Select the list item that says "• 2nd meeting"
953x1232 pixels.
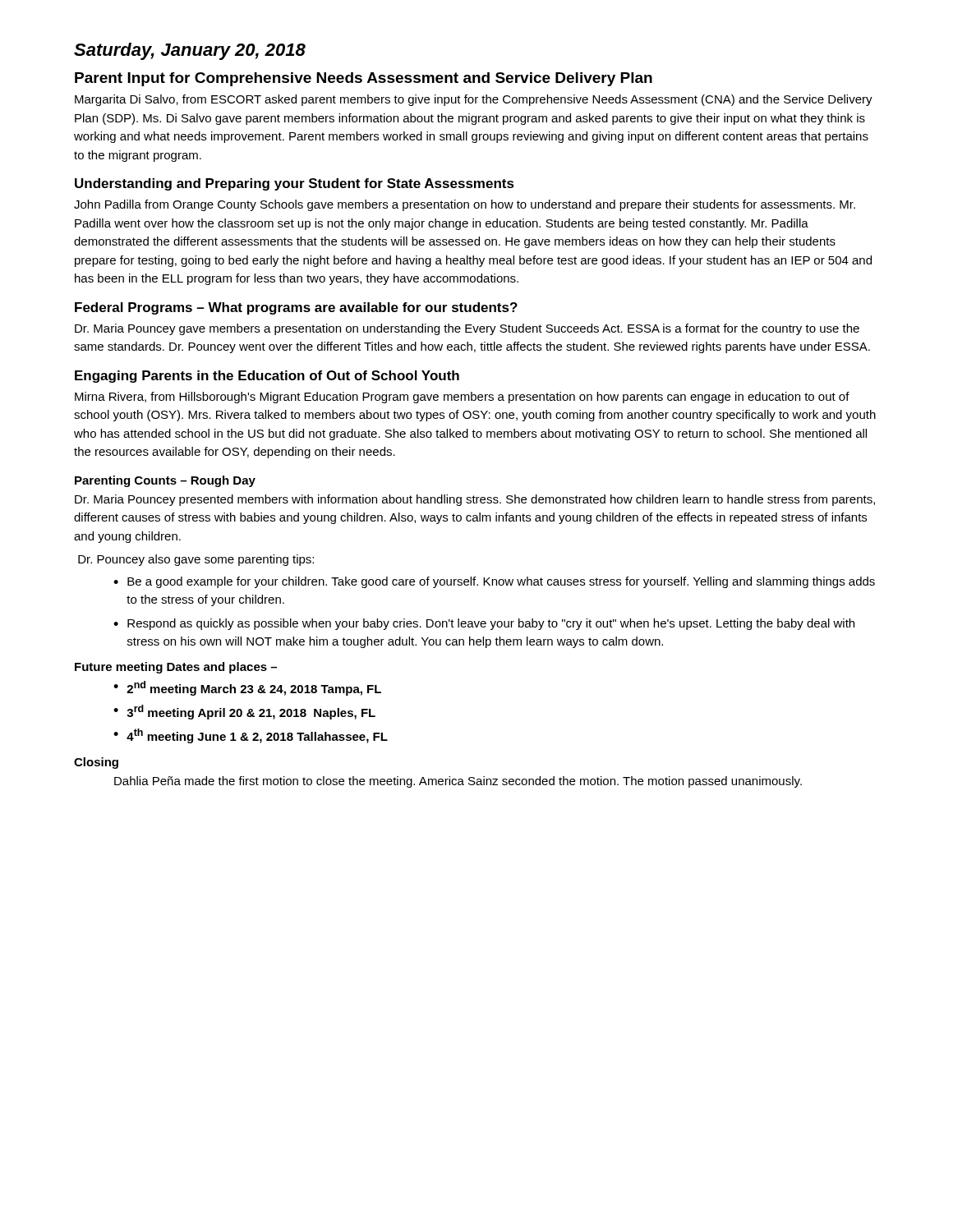[x=247, y=687]
